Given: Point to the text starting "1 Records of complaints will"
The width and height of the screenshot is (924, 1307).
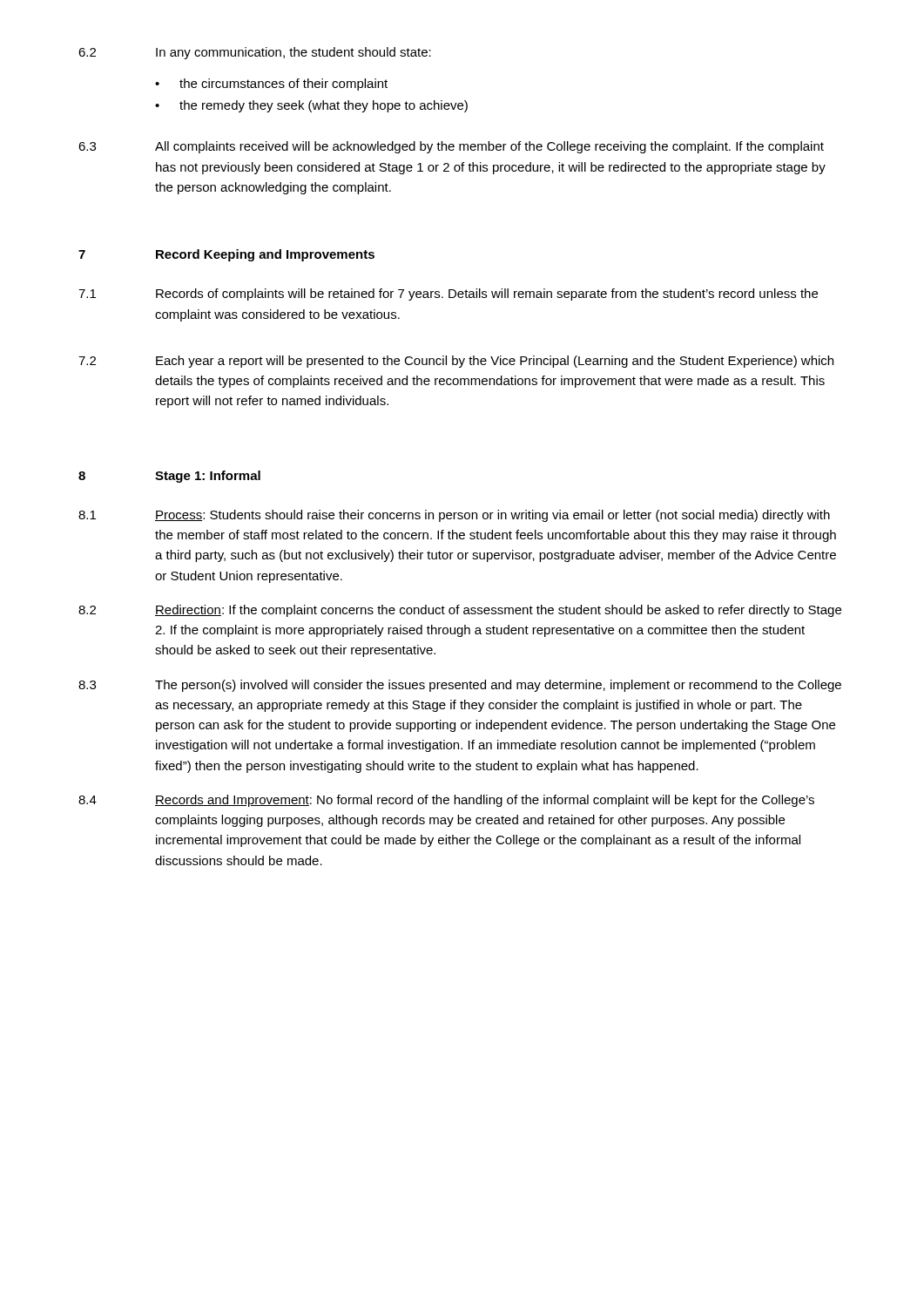Looking at the screenshot, I should pyautogui.click(x=462, y=304).
